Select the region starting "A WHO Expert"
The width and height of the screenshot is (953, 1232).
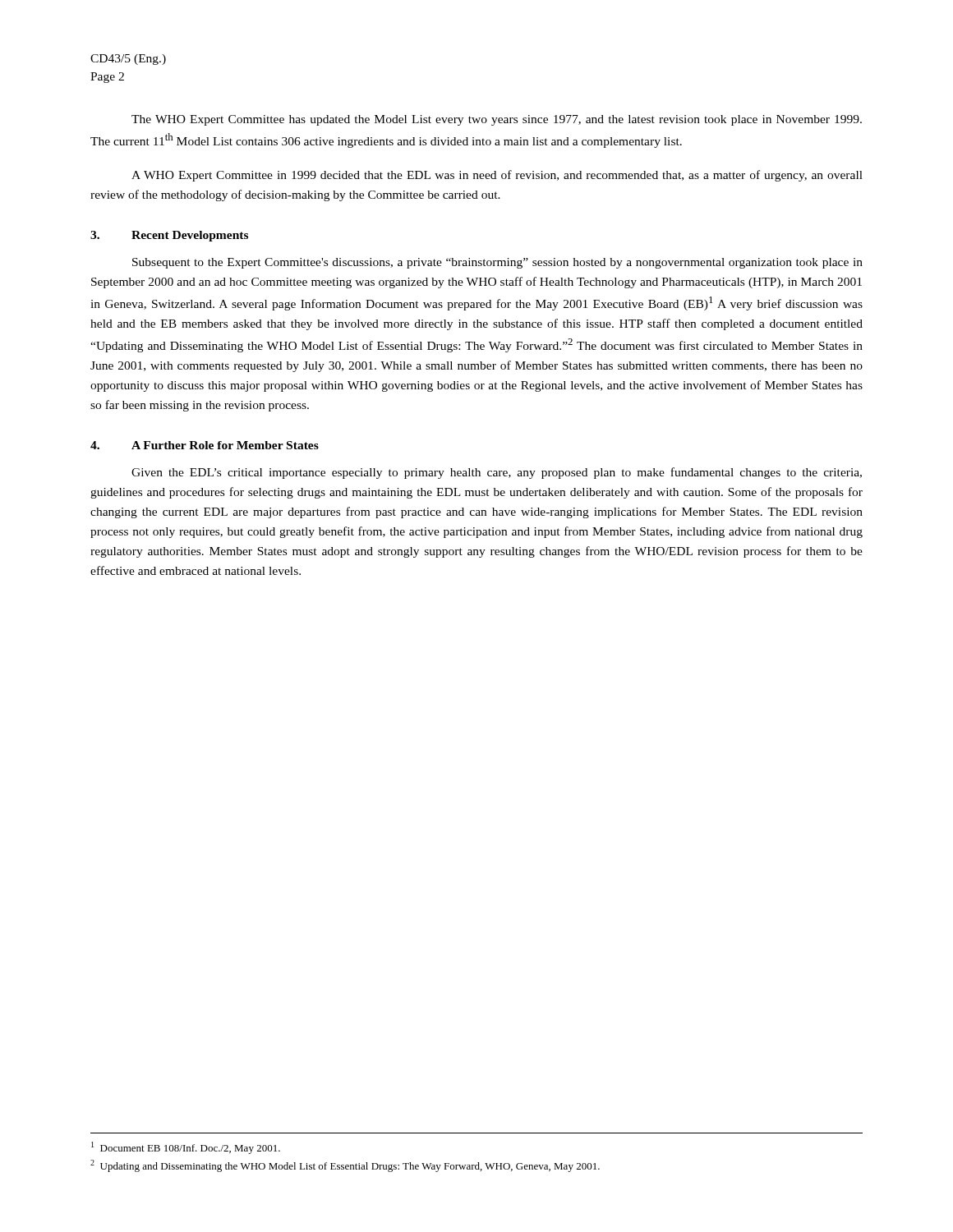(476, 184)
